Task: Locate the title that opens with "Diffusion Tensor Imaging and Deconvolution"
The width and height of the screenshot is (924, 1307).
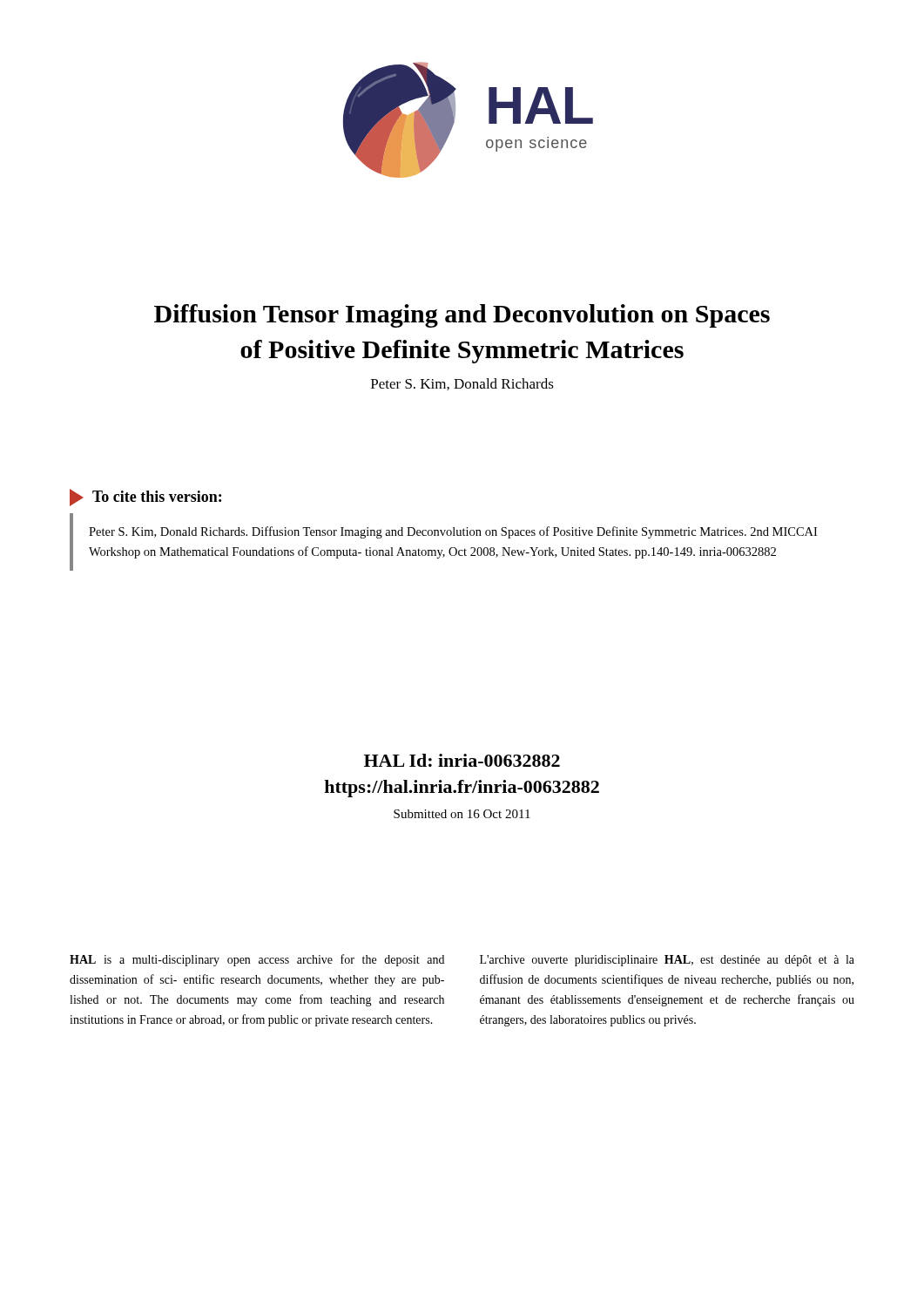Action: pos(462,345)
